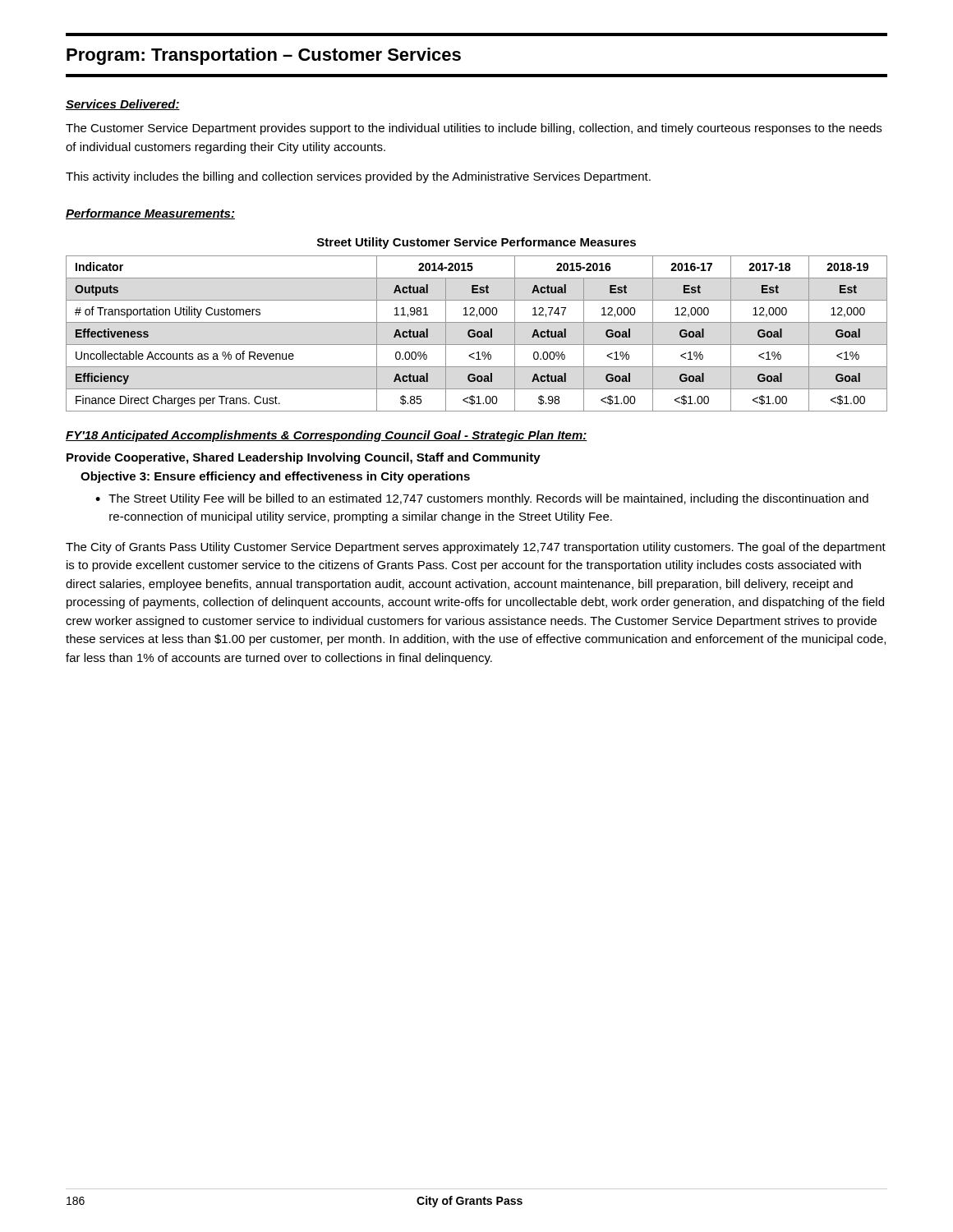Screen dimensions: 1232x953
Task: Find the block on this page that starts "This activity includes the billing and"
Action: pos(359,176)
